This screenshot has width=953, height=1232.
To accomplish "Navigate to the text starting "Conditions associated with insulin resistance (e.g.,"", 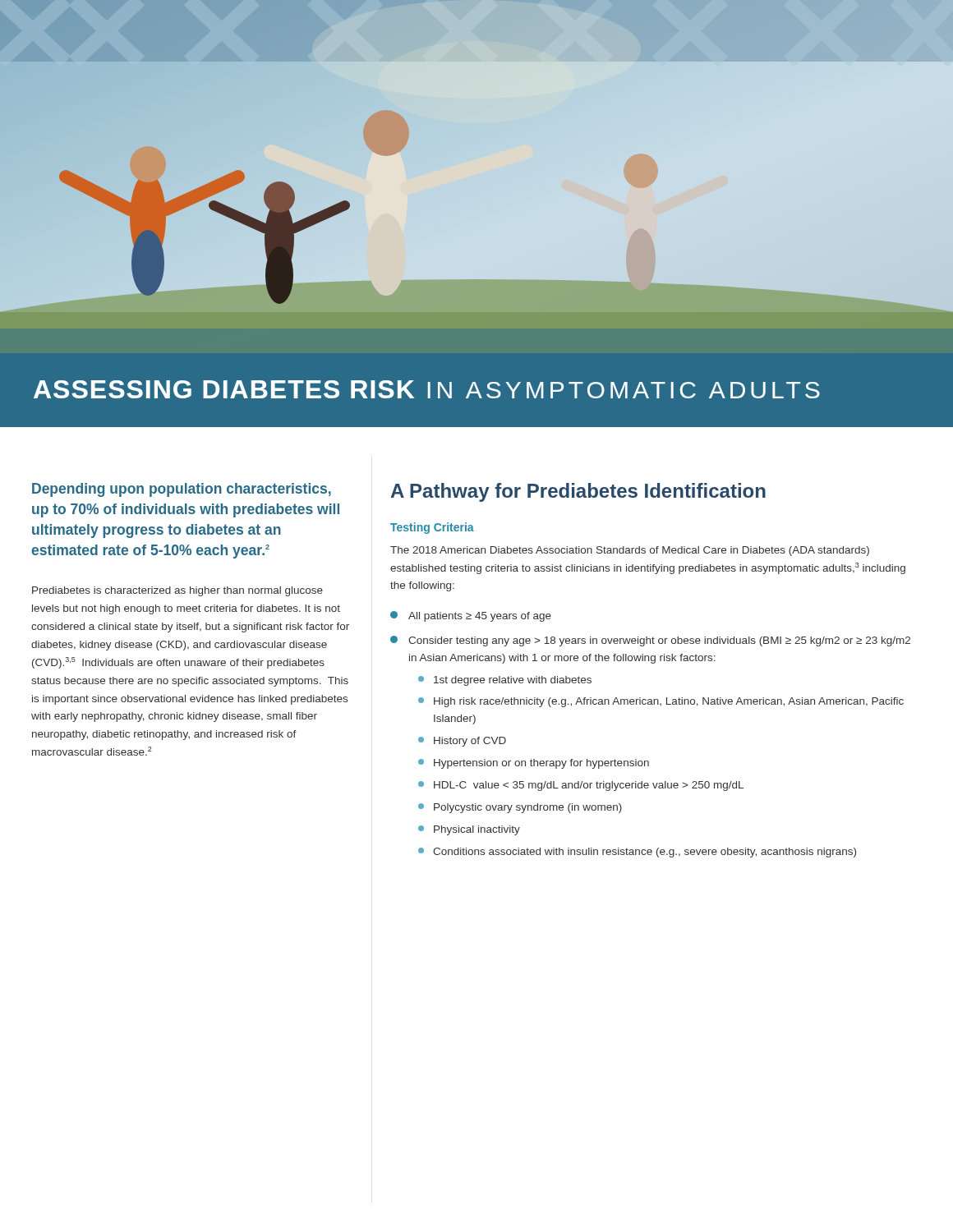I will 638,852.
